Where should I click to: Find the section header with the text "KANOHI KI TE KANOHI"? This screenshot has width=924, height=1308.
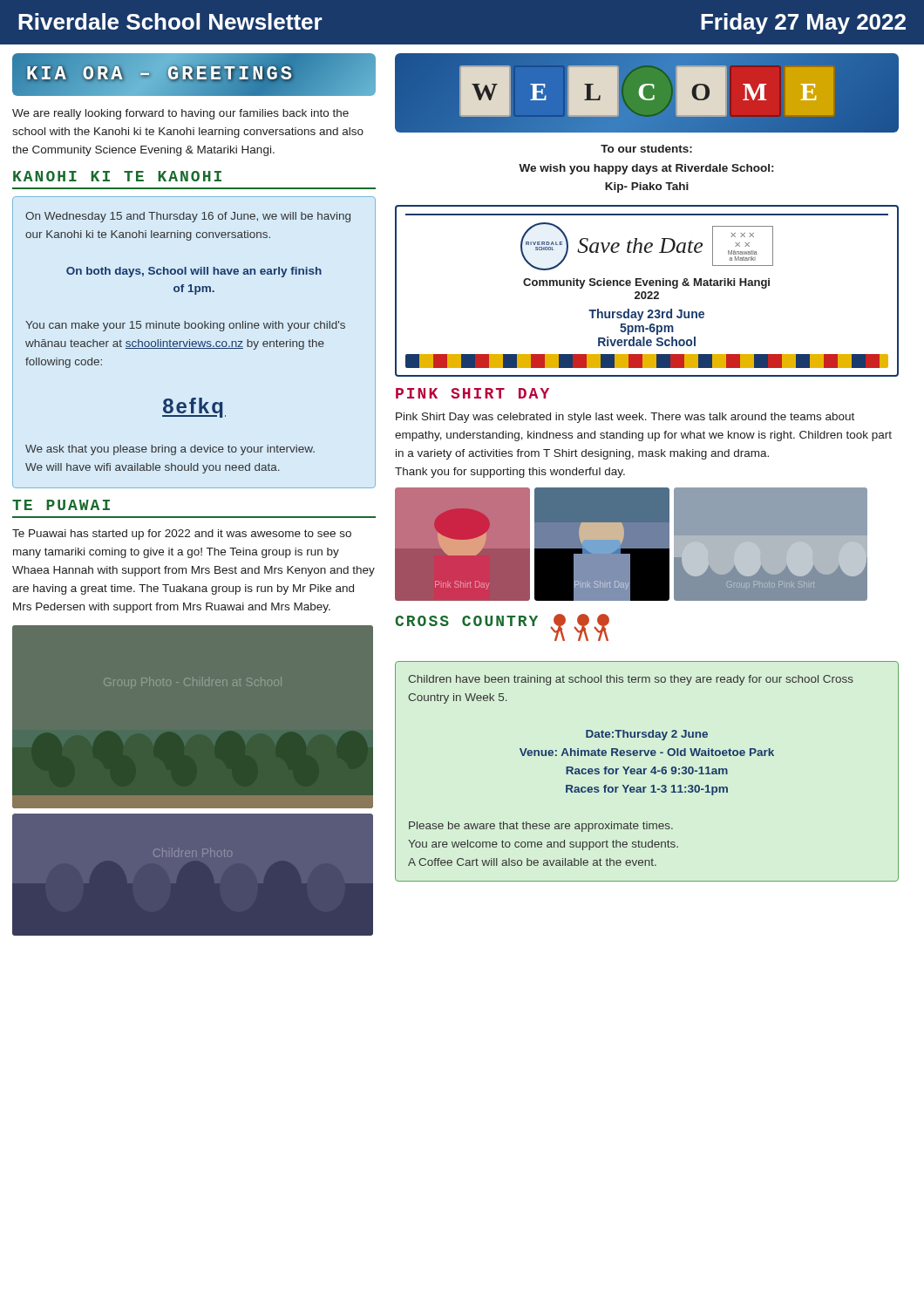[x=118, y=177]
